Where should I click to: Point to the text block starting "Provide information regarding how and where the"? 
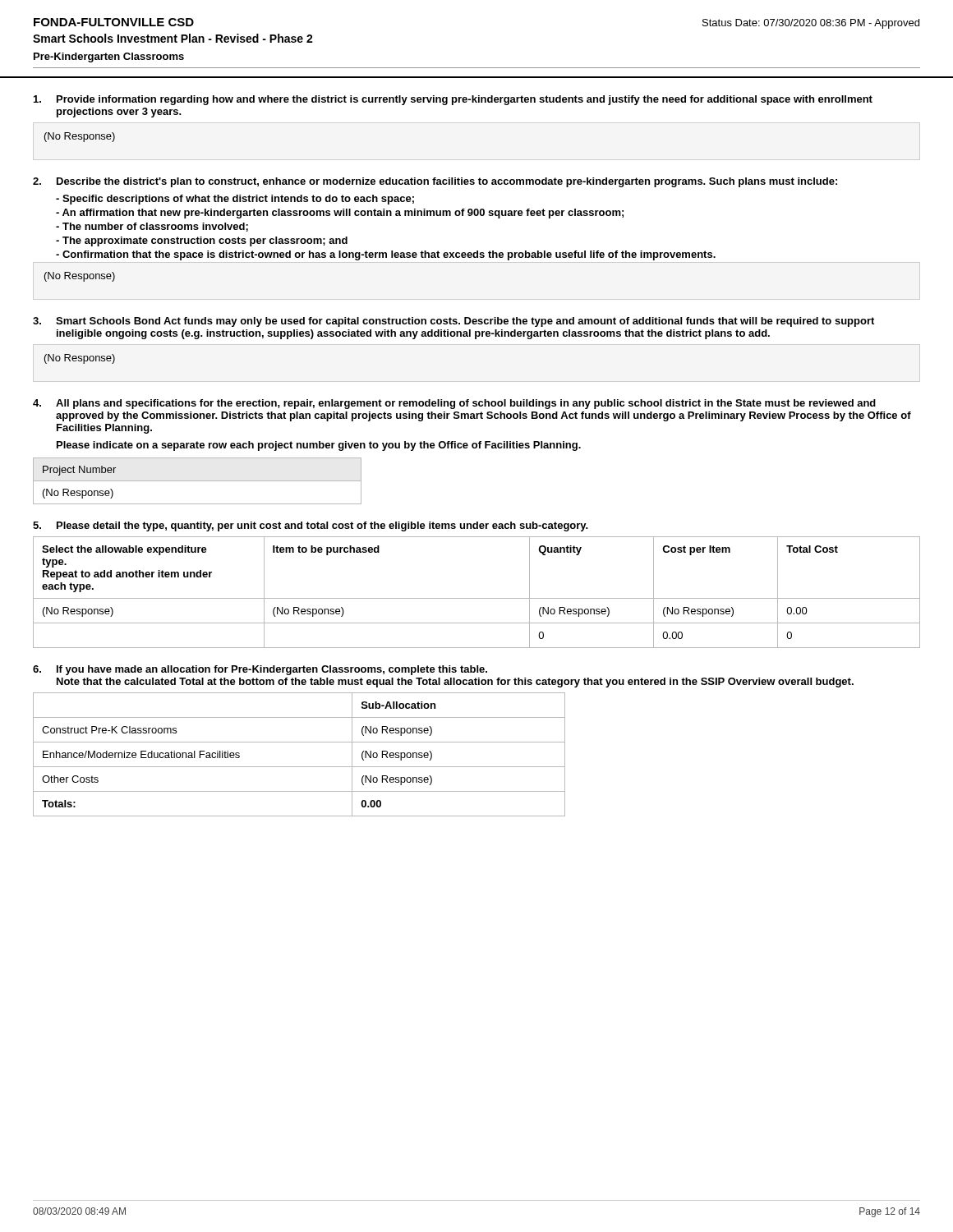pos(464,105)
